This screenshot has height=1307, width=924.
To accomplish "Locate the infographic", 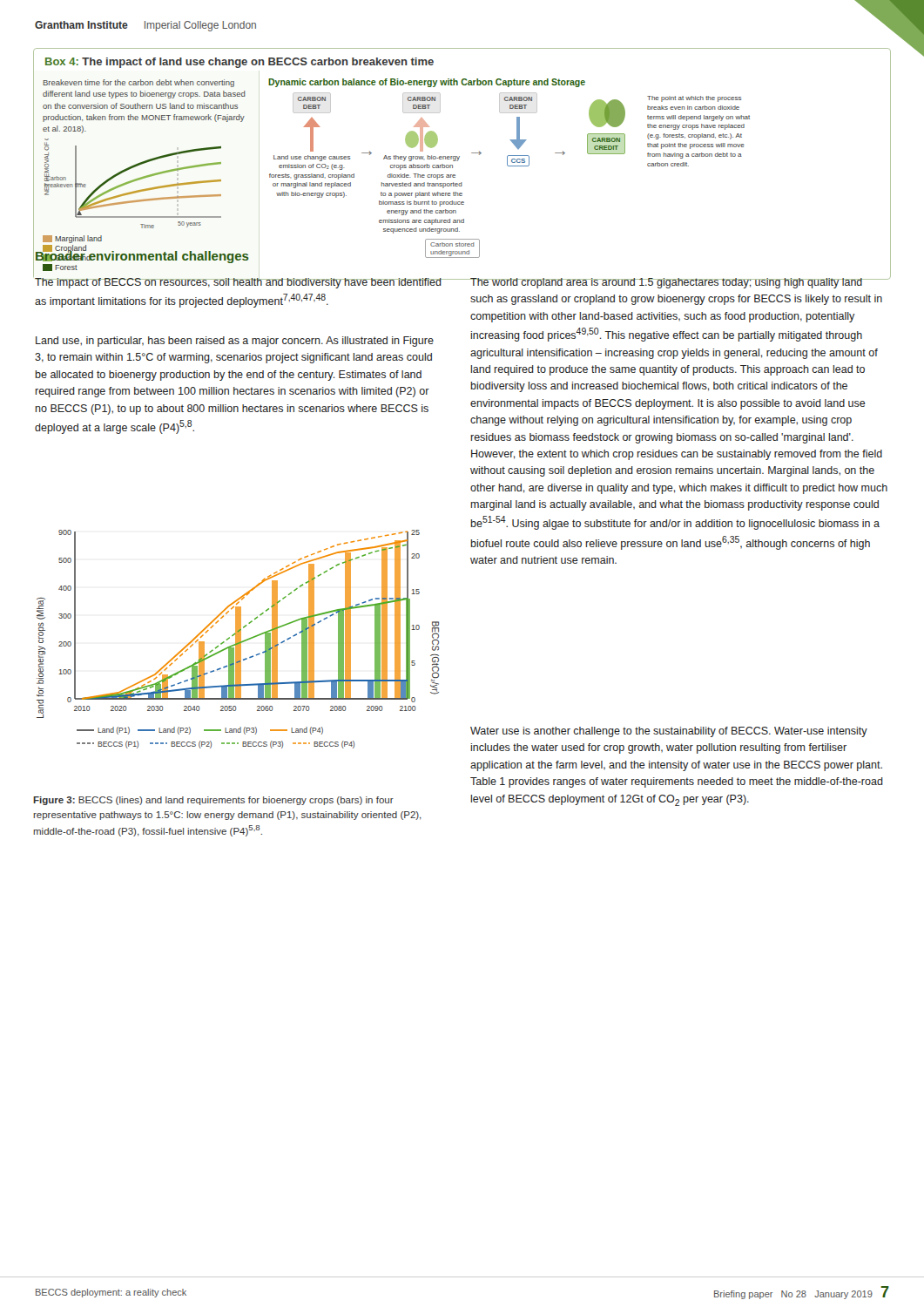I will [462, 164].
